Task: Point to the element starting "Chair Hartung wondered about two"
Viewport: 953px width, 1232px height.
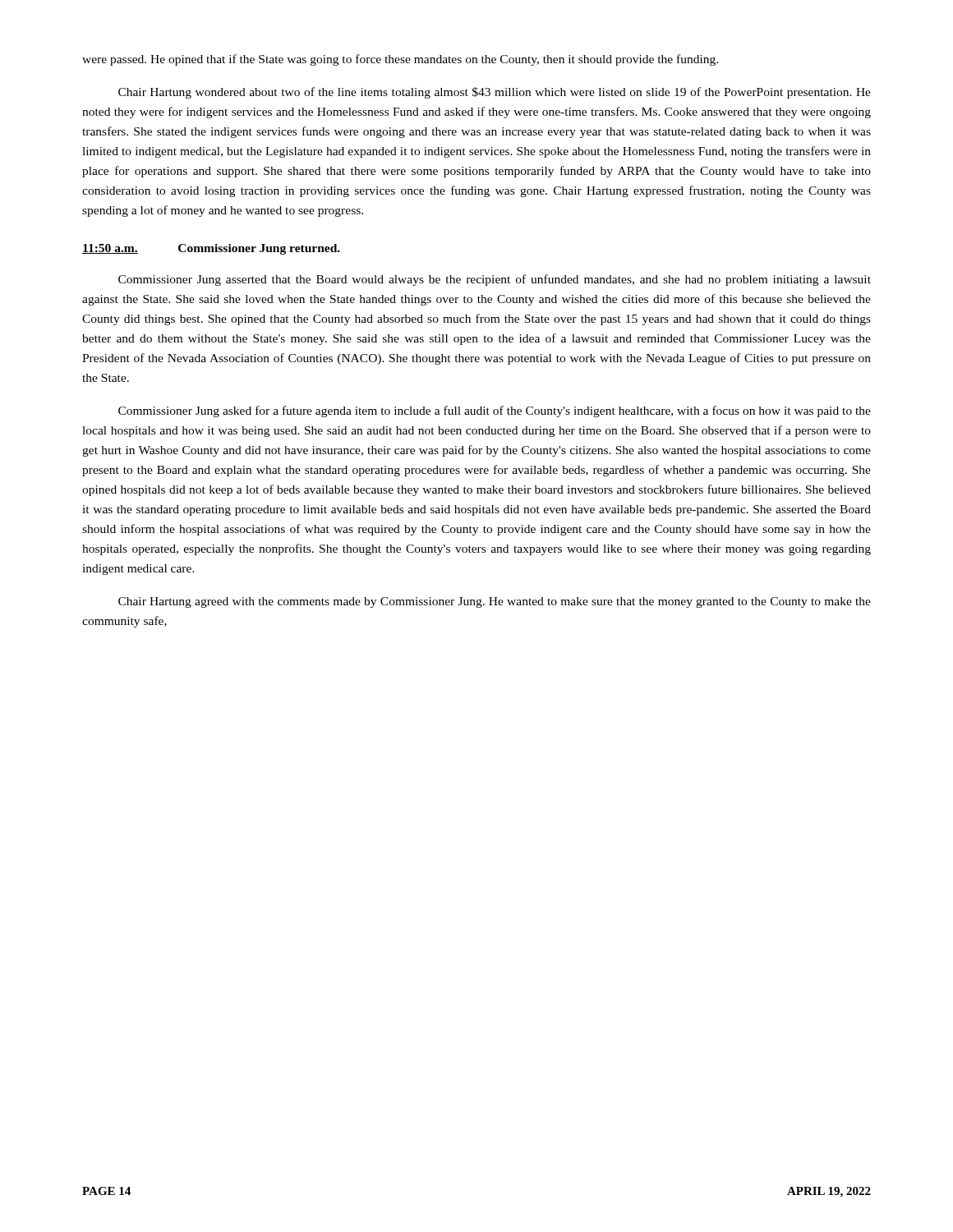Action: pos(476,151)
